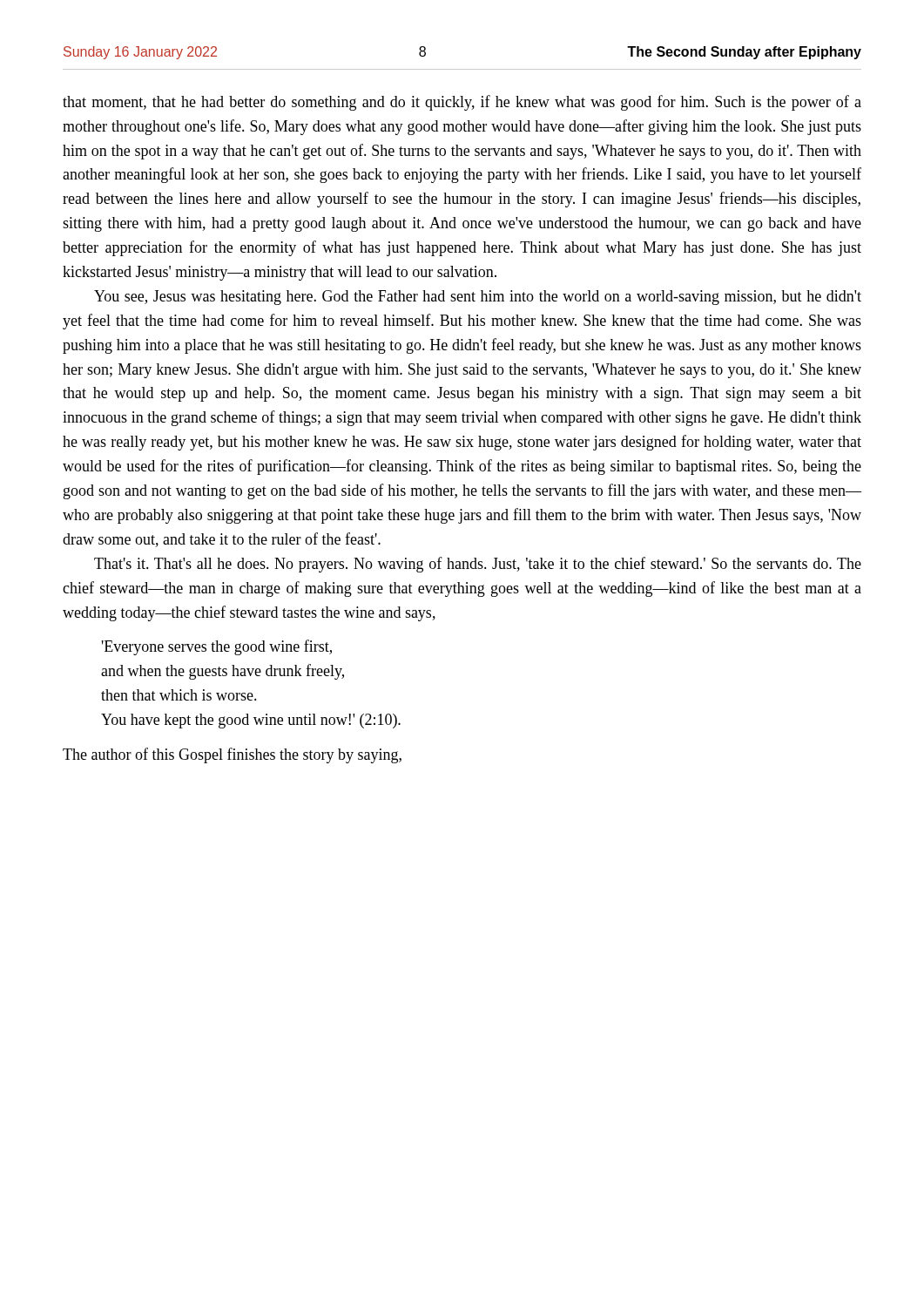Viewport: 924px width, 1307px height.
Task: Where is the passage that starts "that moment, that he had better do something"?
Action: 462,188
